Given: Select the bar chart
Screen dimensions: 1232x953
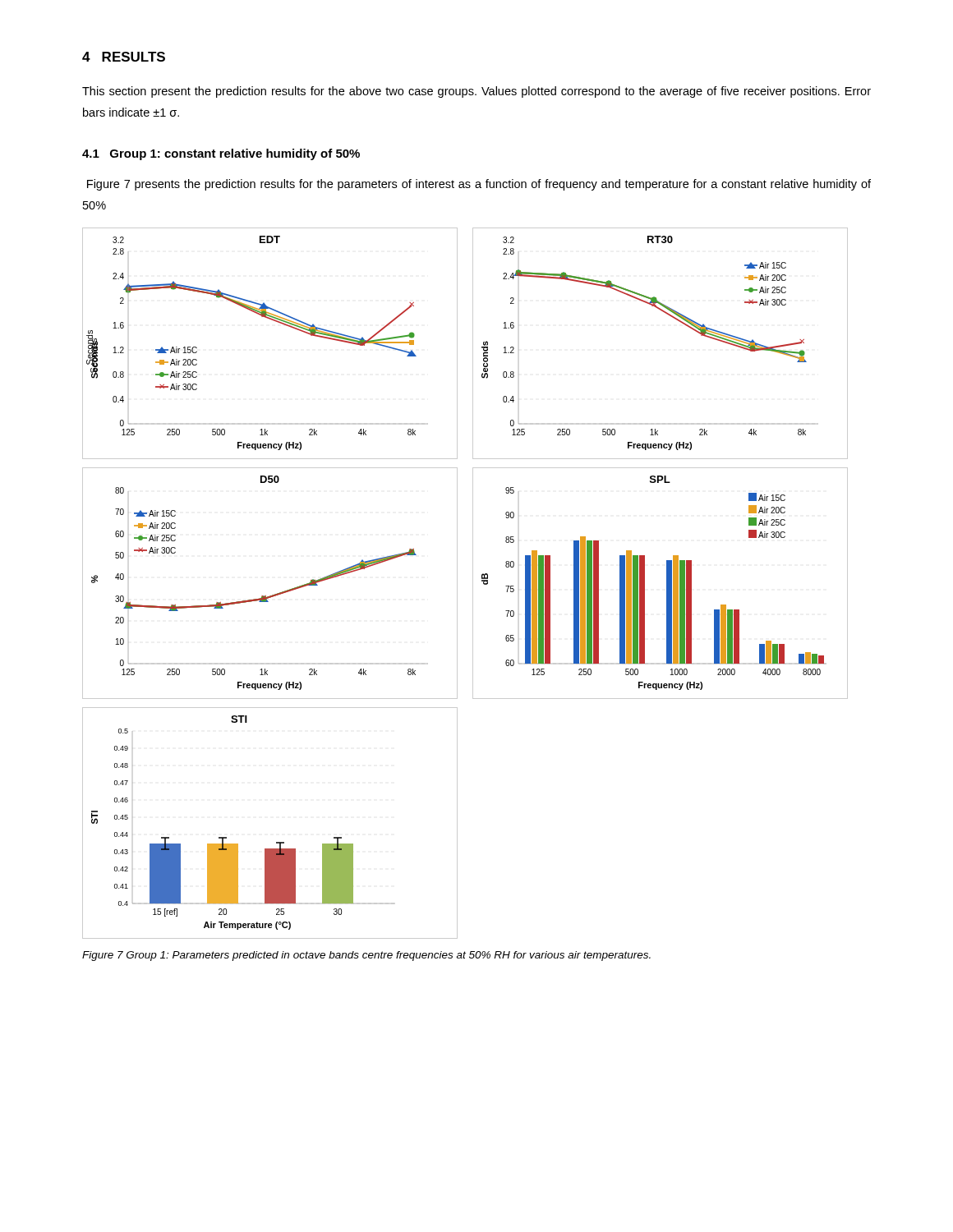Looking at the screenshot, I should 270,823.
